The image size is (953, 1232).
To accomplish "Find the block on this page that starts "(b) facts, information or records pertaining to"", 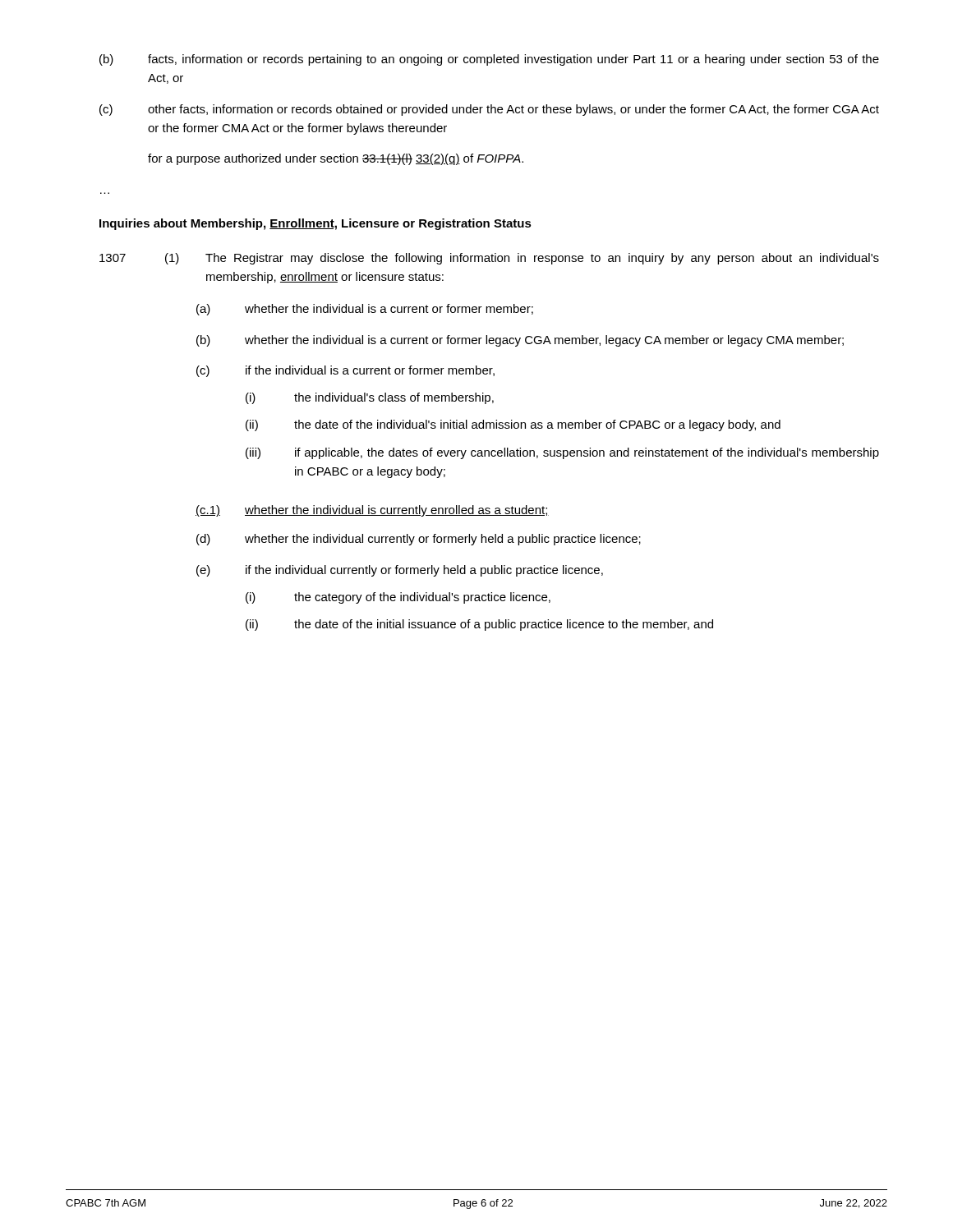I will click(x=489, y=68).
